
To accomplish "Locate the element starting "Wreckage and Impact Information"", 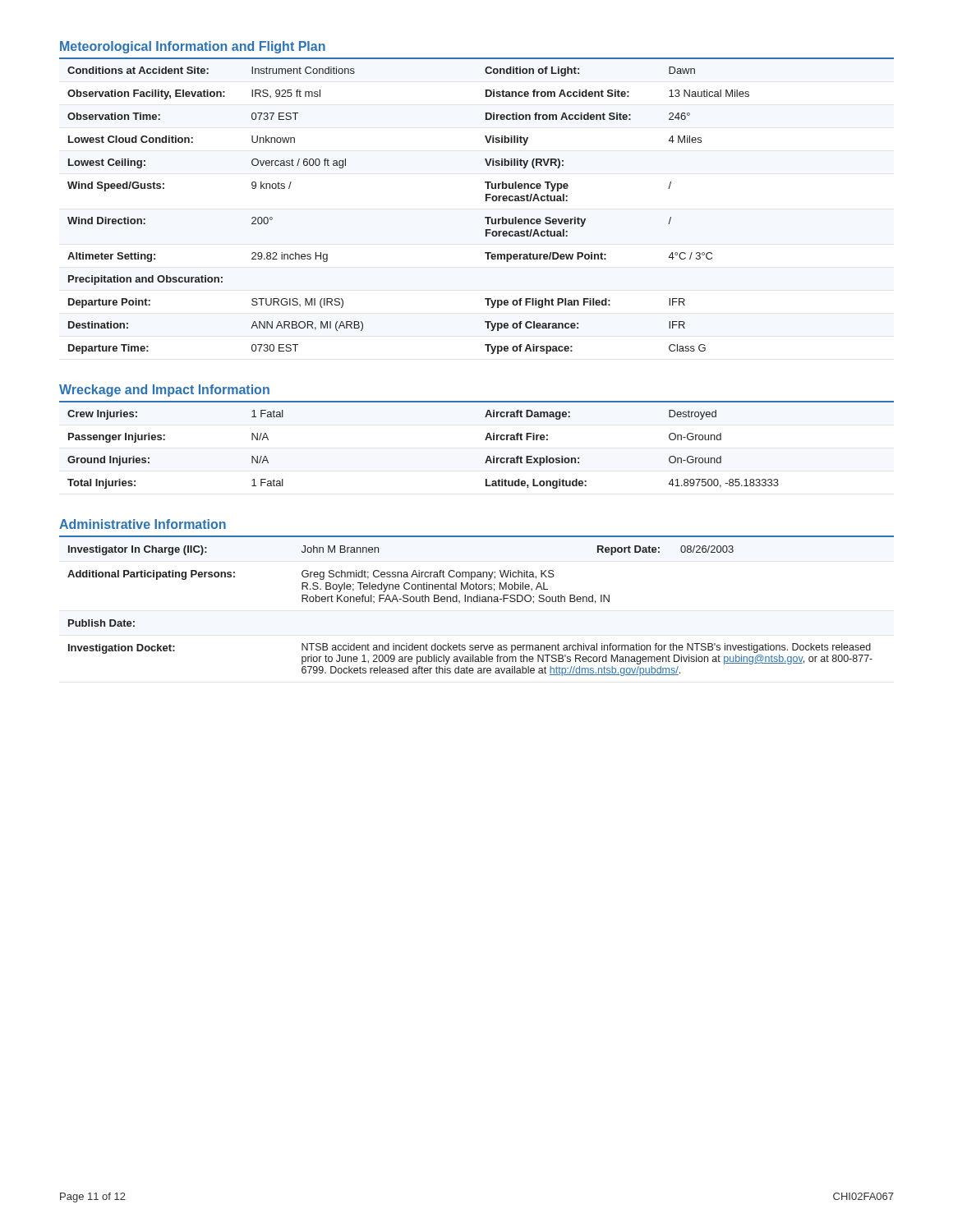I will point(476,393).
